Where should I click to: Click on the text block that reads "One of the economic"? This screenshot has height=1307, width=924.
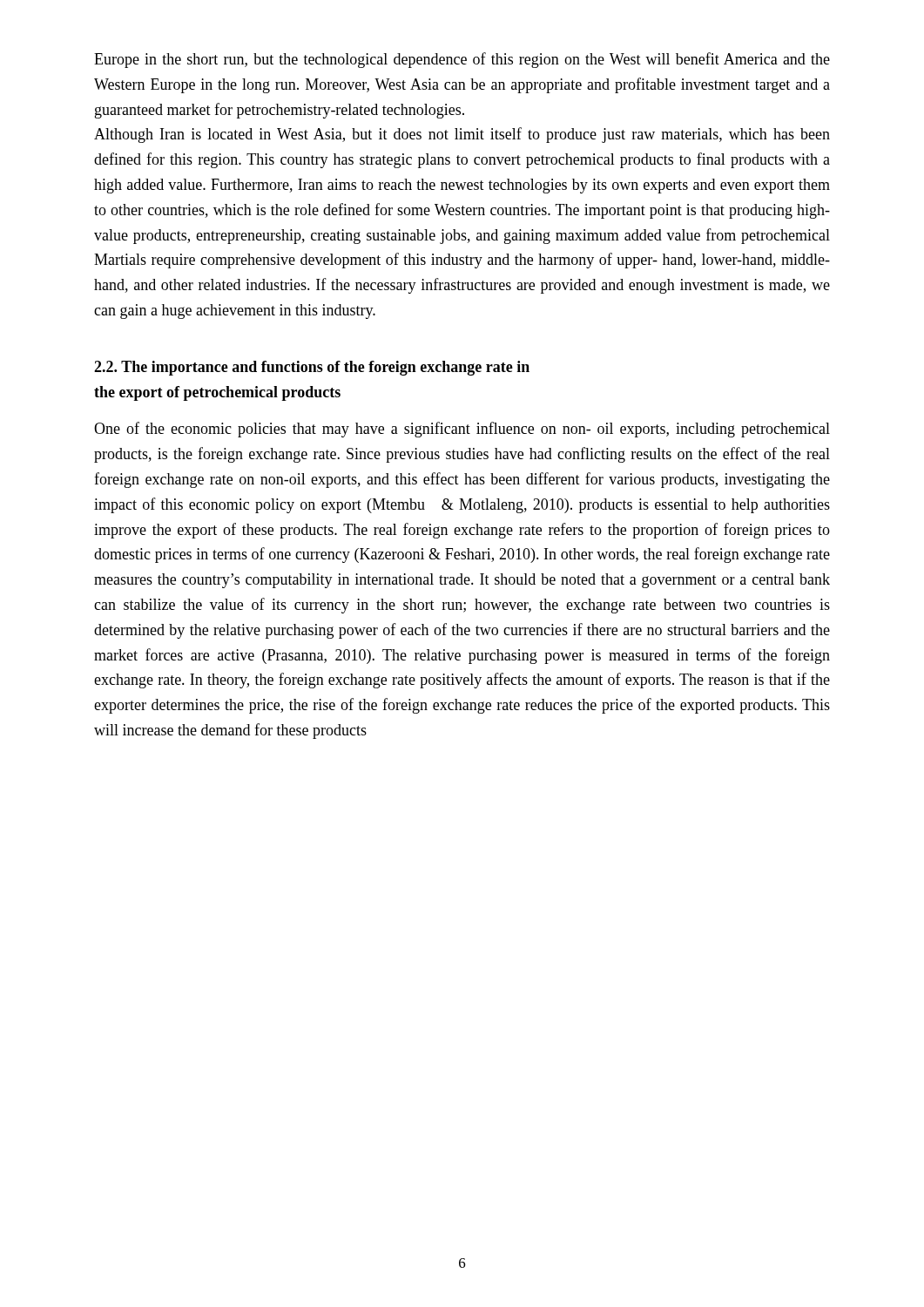(x=462, y=580)
